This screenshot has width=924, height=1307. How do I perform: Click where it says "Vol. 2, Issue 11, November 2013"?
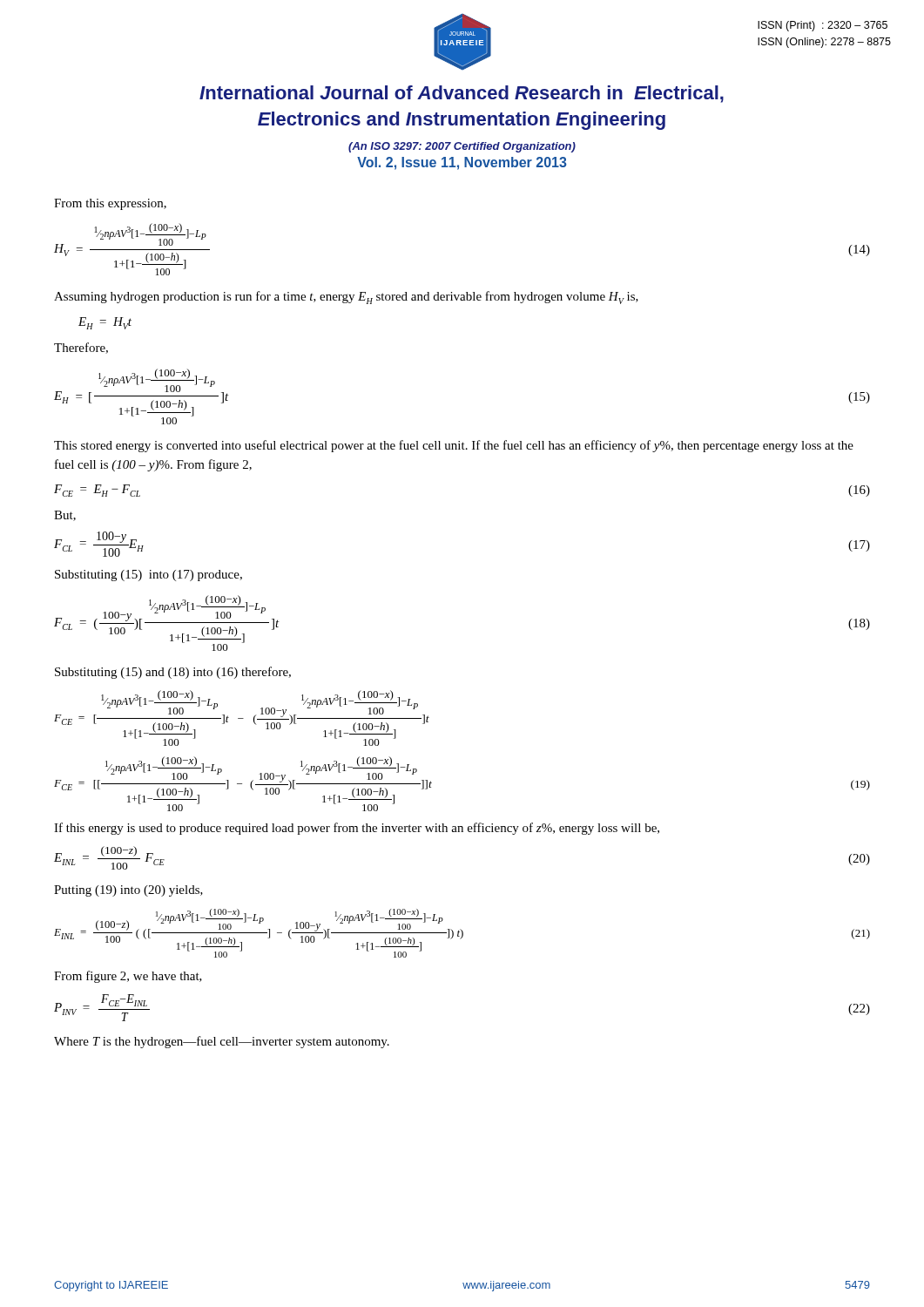[462, 163]
